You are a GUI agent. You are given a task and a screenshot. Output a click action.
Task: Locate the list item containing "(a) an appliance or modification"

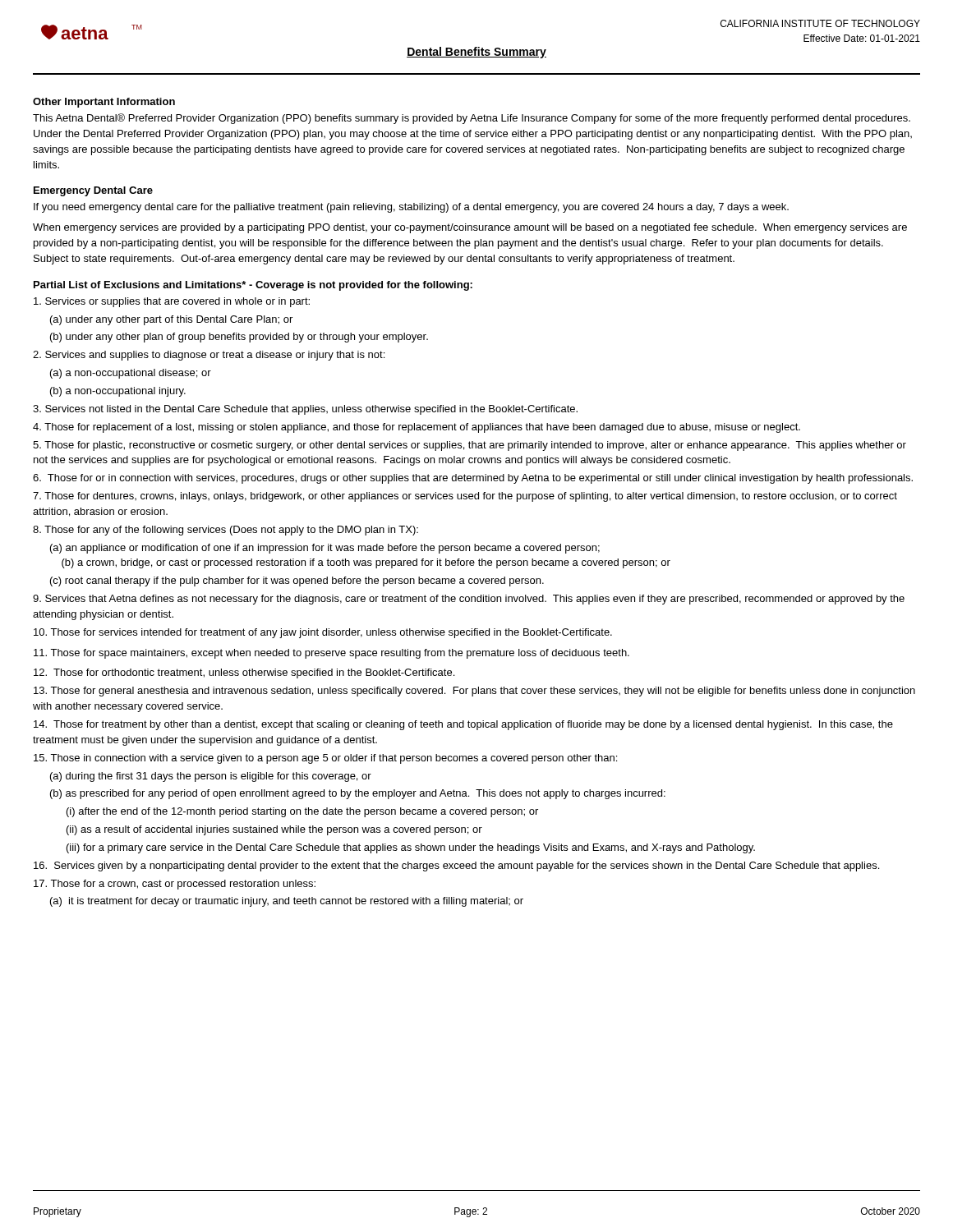pyautogui.click(x=360, y=555)
